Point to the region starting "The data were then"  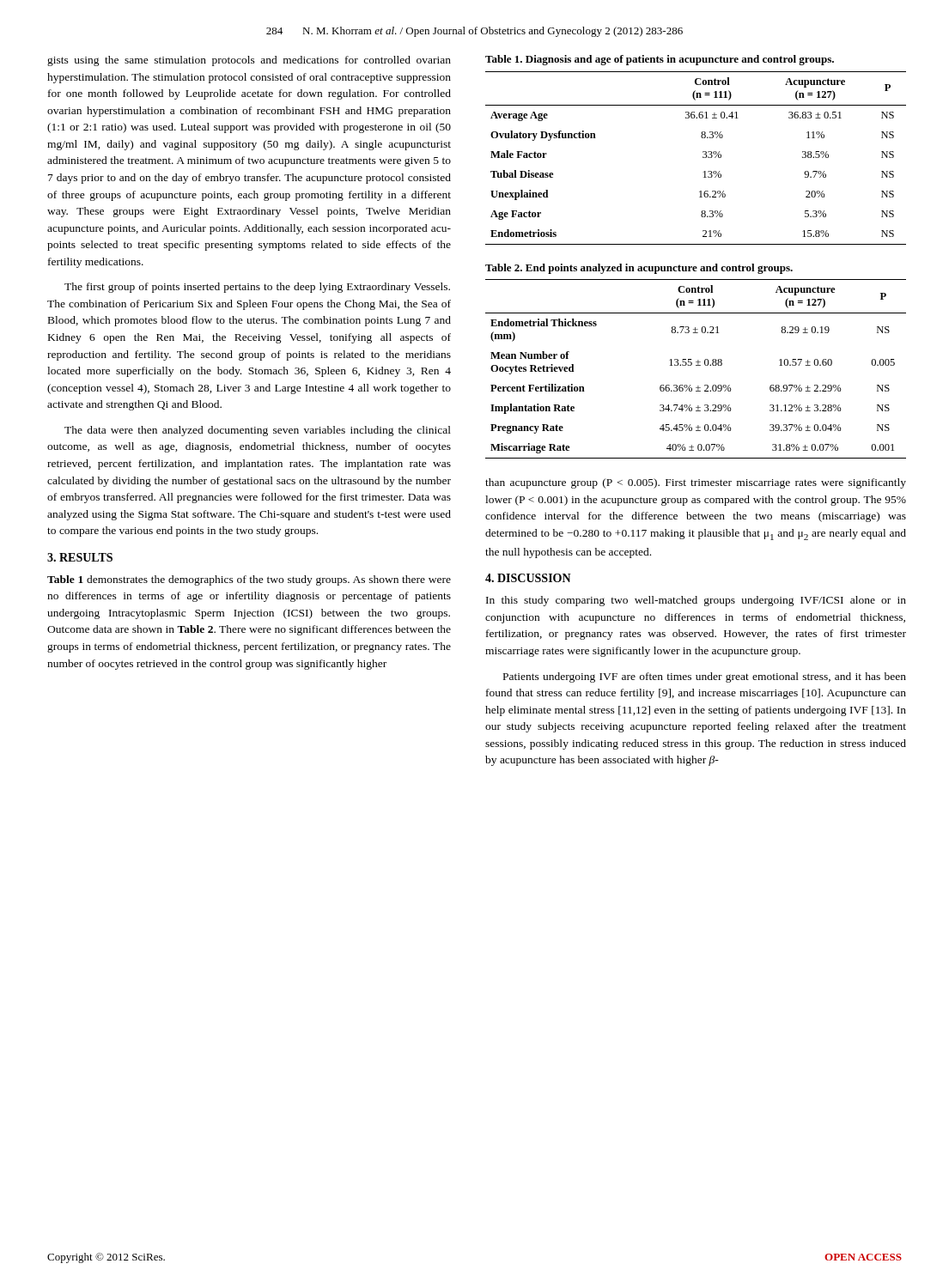point(249,480)
